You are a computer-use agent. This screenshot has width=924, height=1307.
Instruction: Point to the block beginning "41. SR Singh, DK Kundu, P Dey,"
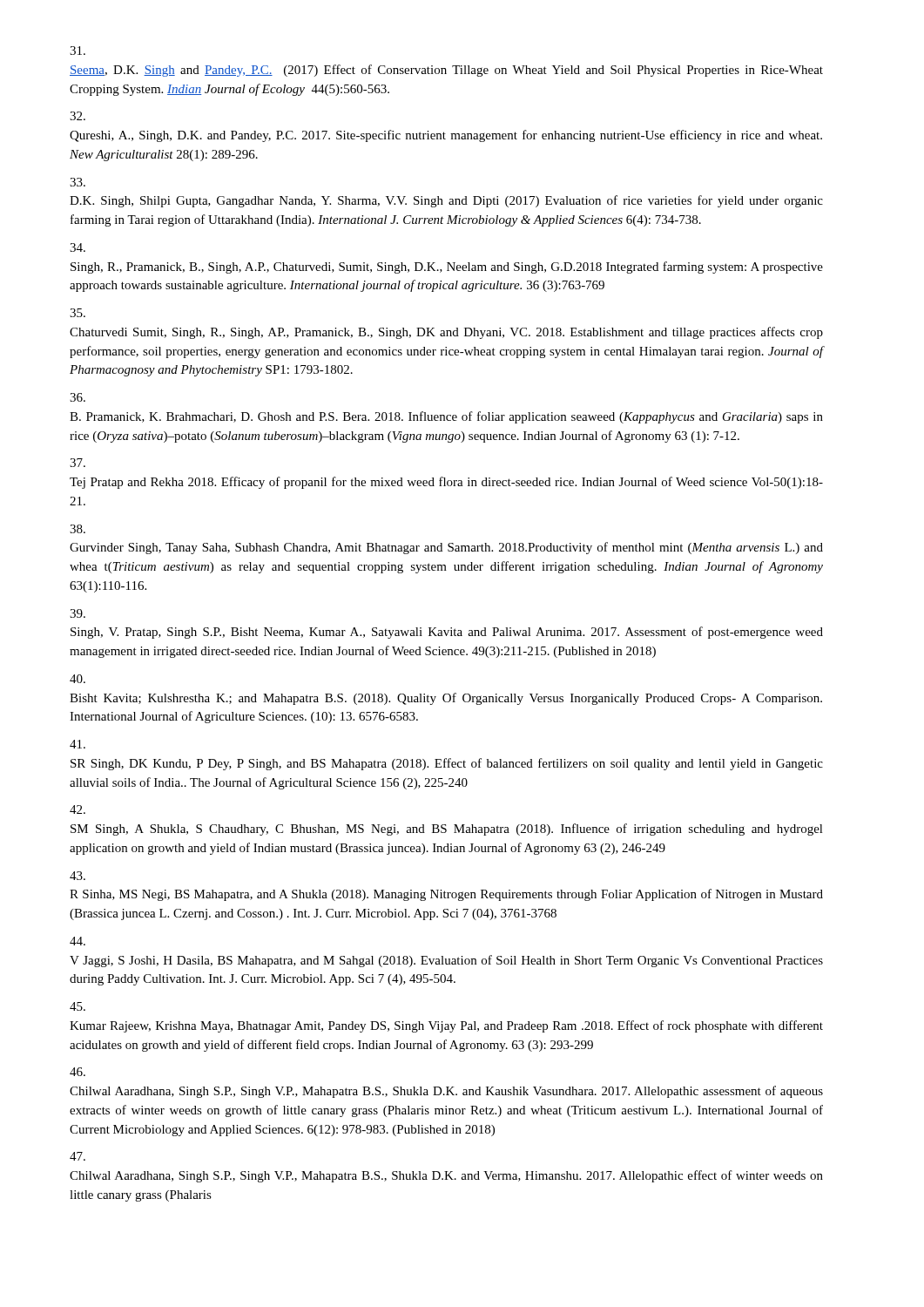tap(462, 764)
